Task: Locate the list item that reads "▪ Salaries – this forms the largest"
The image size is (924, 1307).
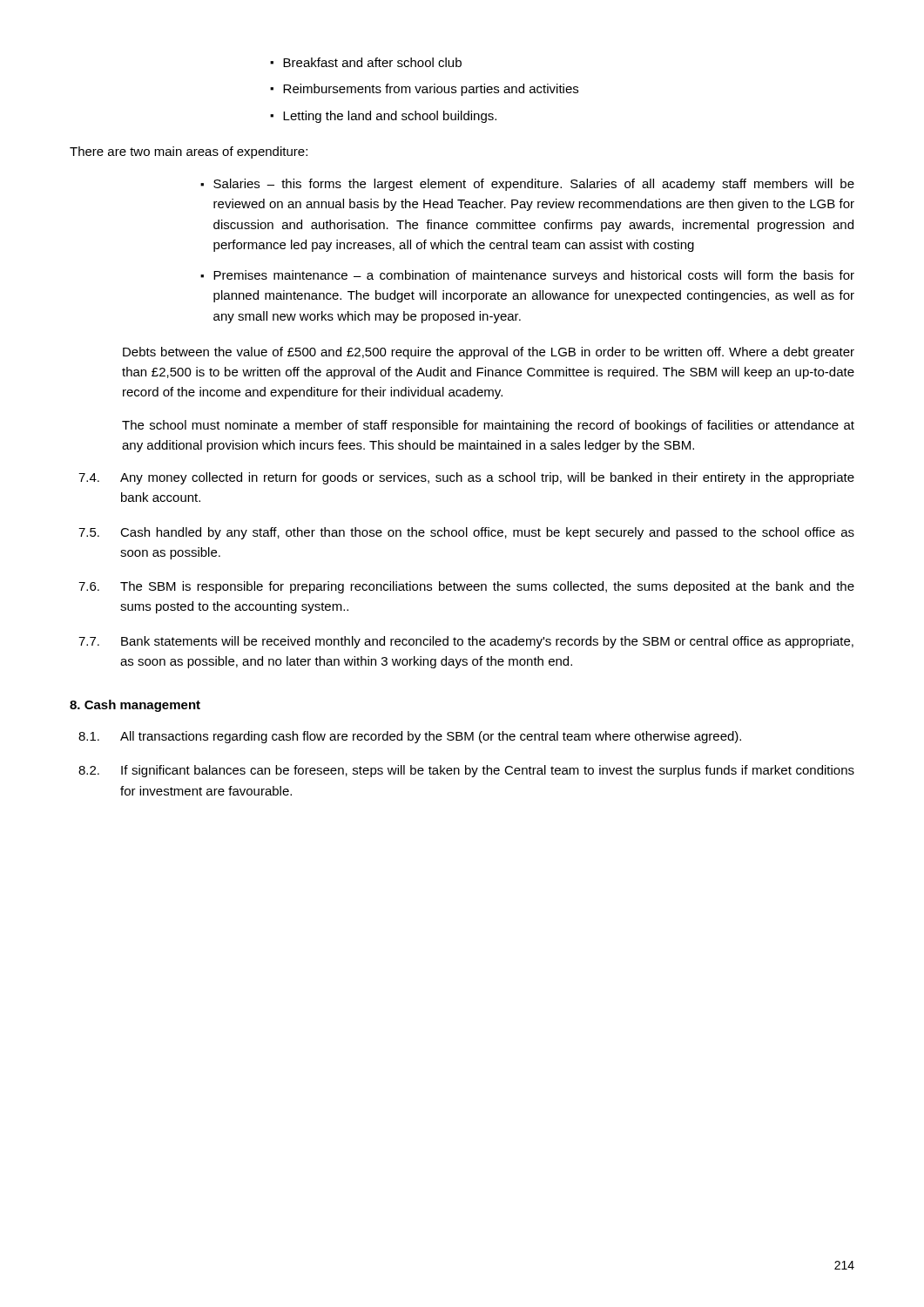Action: [527, 214]
